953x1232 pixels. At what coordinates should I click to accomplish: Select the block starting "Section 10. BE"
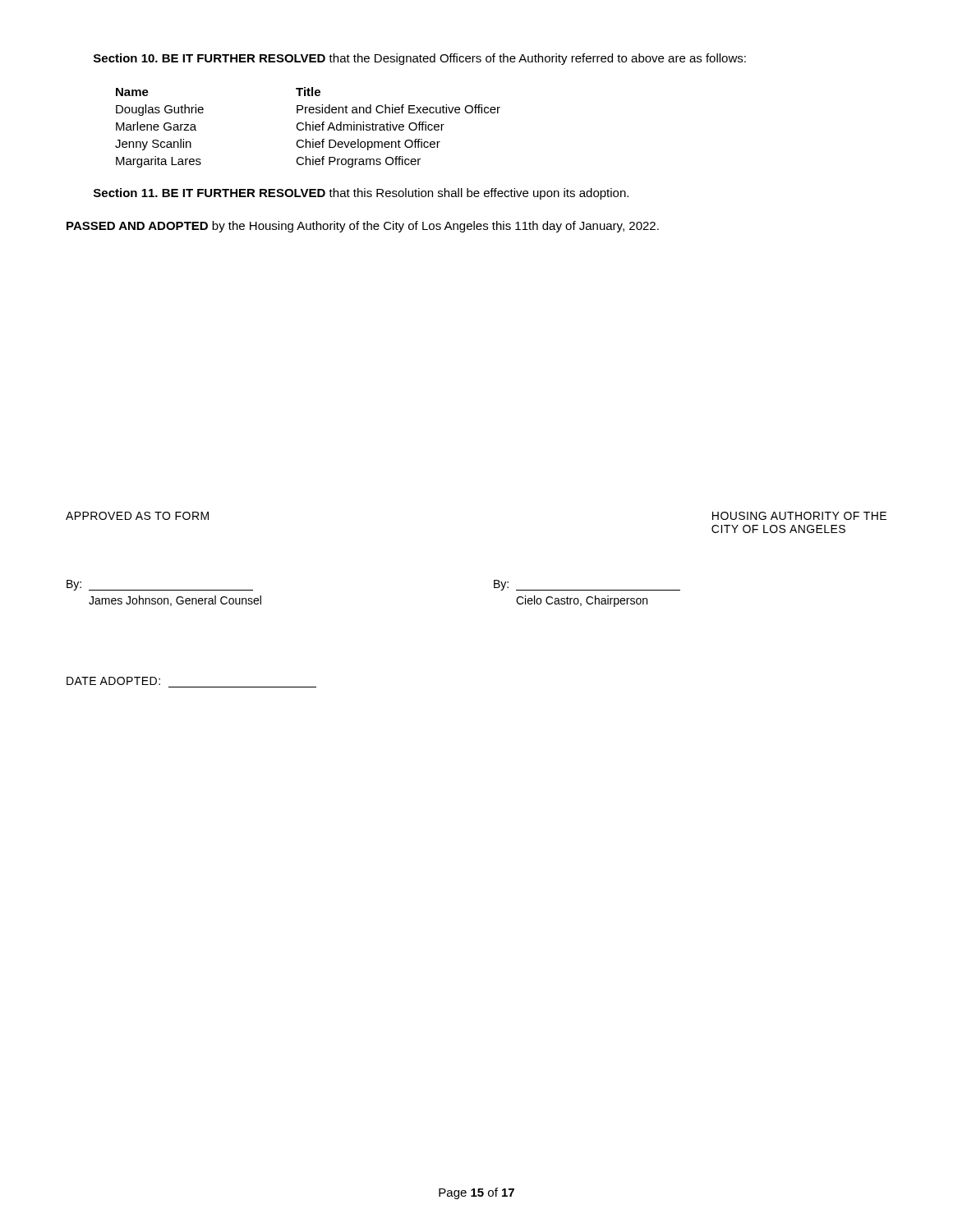pyautogui.click(x=406, y=58)
